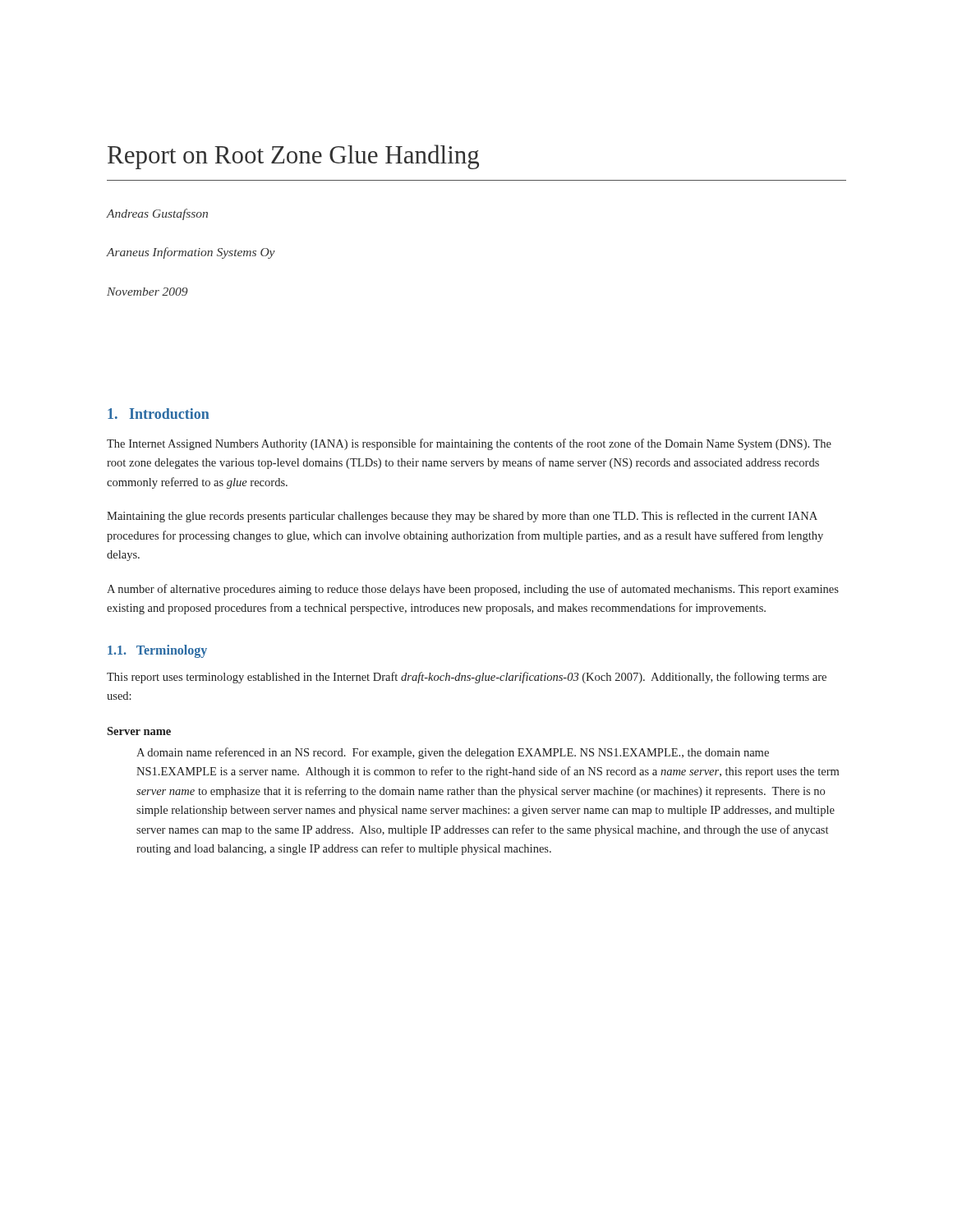Locate the text starting "A number of alternative procedures aiming"
The width and height of the screenshot is (953, 1232).
[x=473, y=598]
